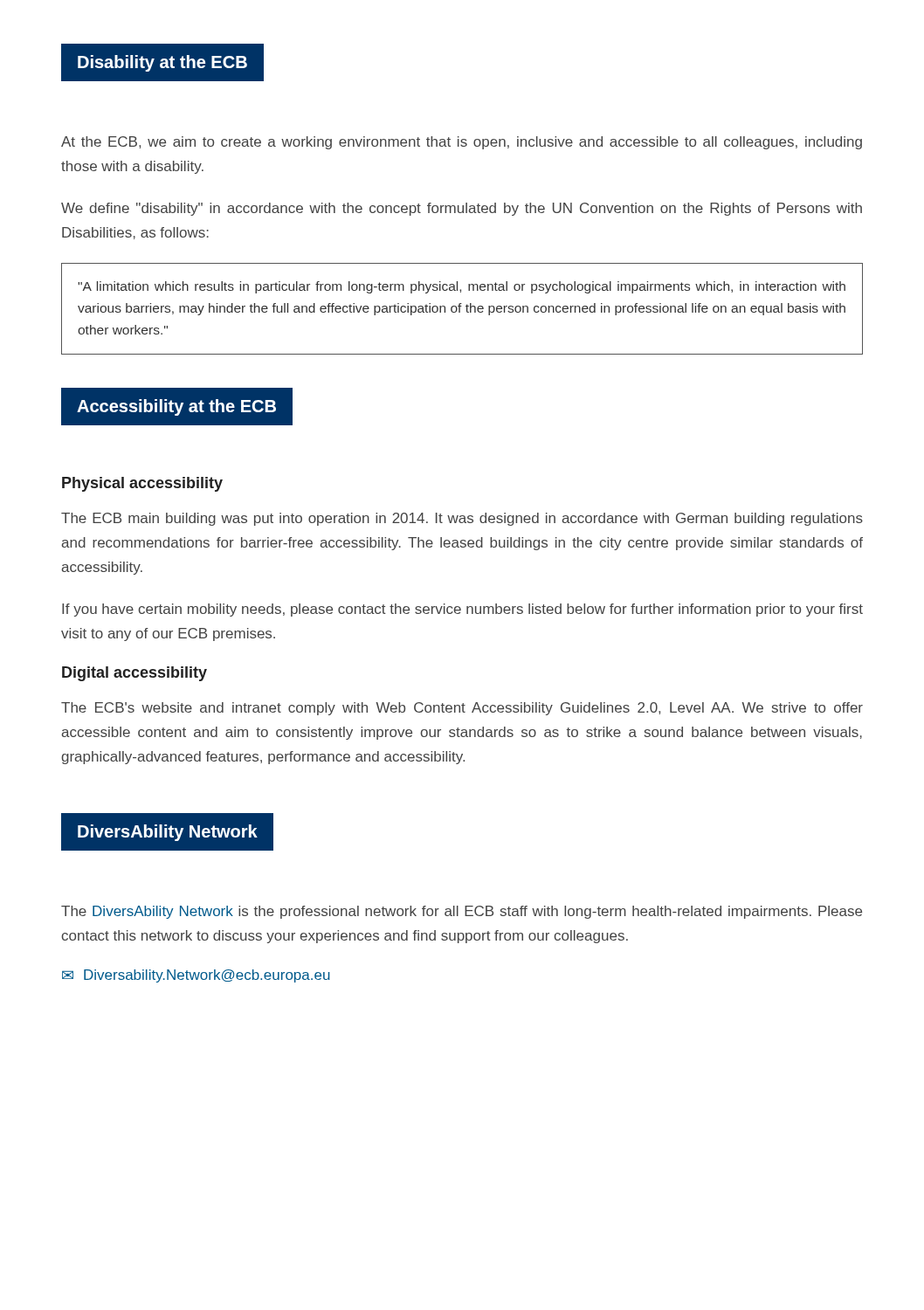Find "Physical accessibility" on this page
The width and height of the screenshot is (924, 1310).
coord(142,483)
